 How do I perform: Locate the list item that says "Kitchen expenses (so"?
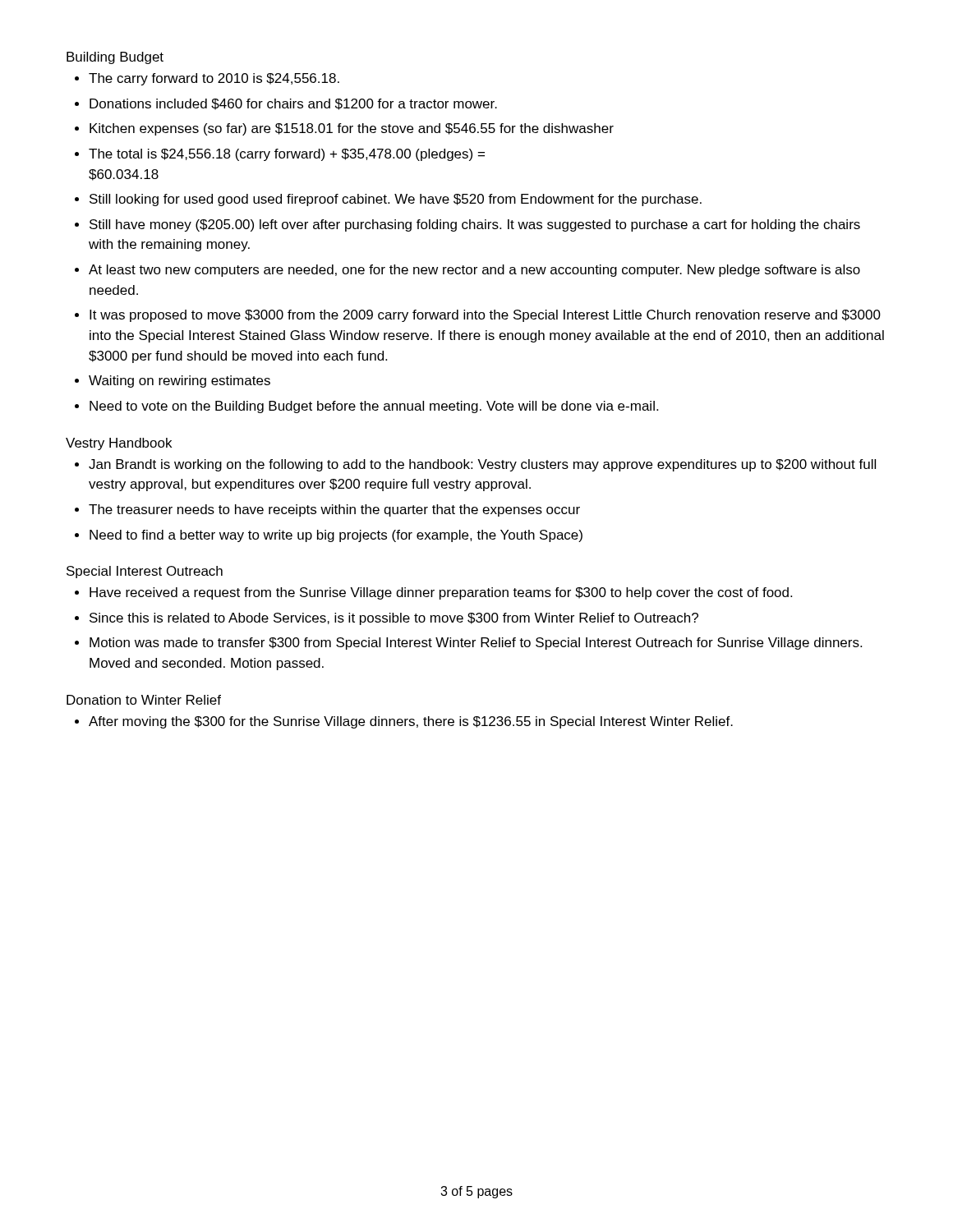[x=351, y=129]
